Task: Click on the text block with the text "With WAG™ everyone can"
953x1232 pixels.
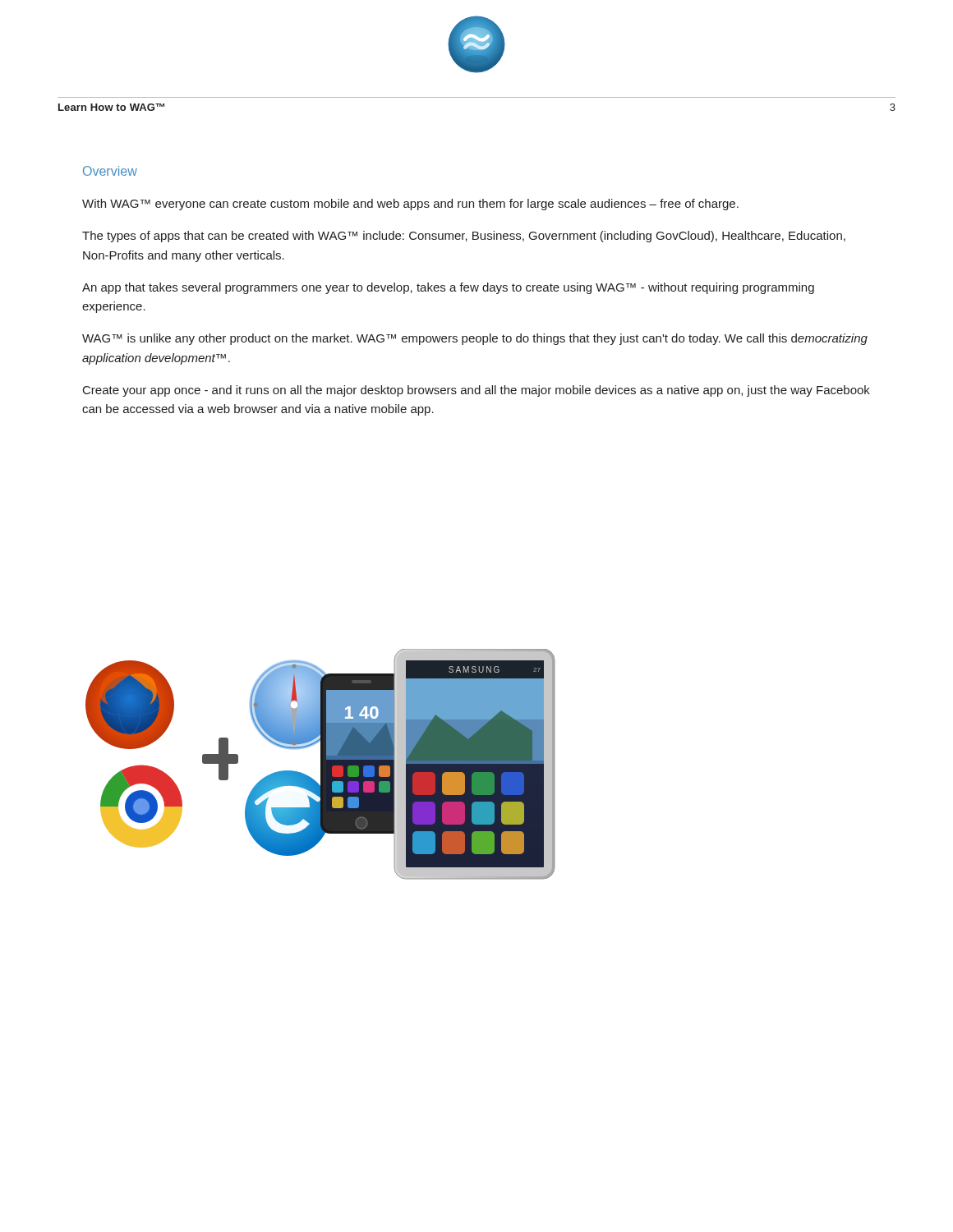Action: [411, 203]
